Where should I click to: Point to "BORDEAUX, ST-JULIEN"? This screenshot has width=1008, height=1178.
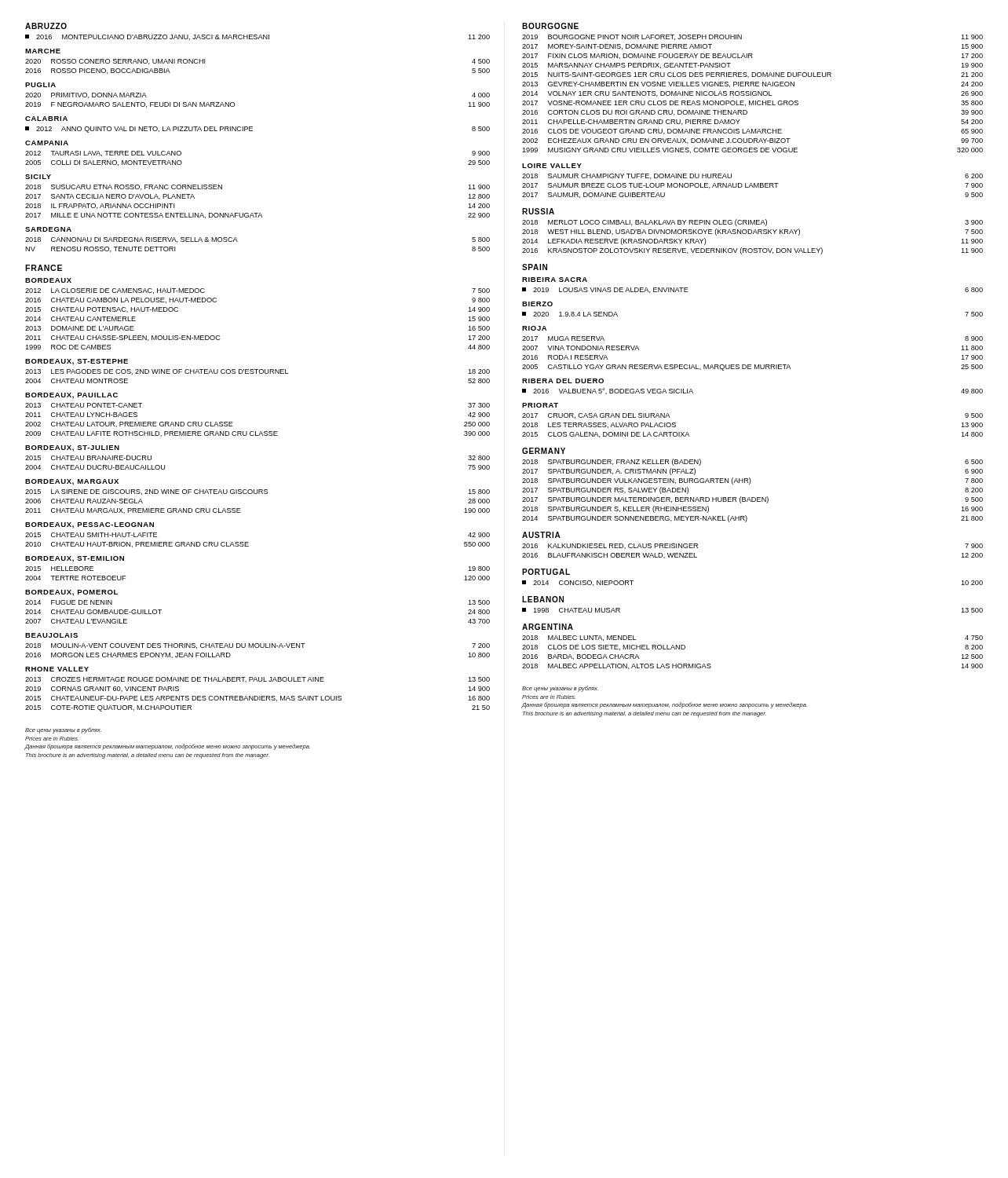pos(73,447)
